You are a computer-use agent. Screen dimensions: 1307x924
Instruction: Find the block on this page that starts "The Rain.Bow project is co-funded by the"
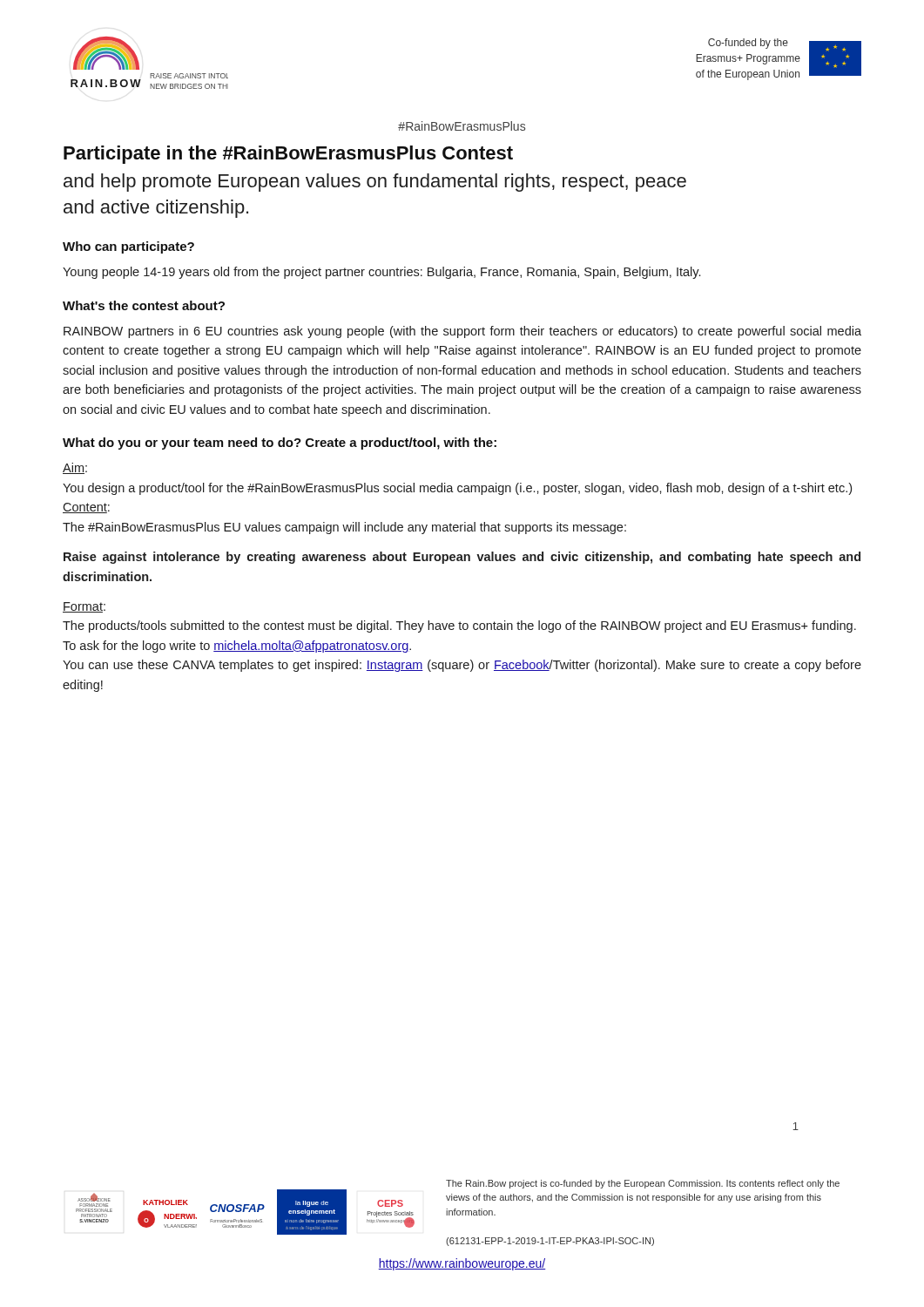click(643, 1184)
